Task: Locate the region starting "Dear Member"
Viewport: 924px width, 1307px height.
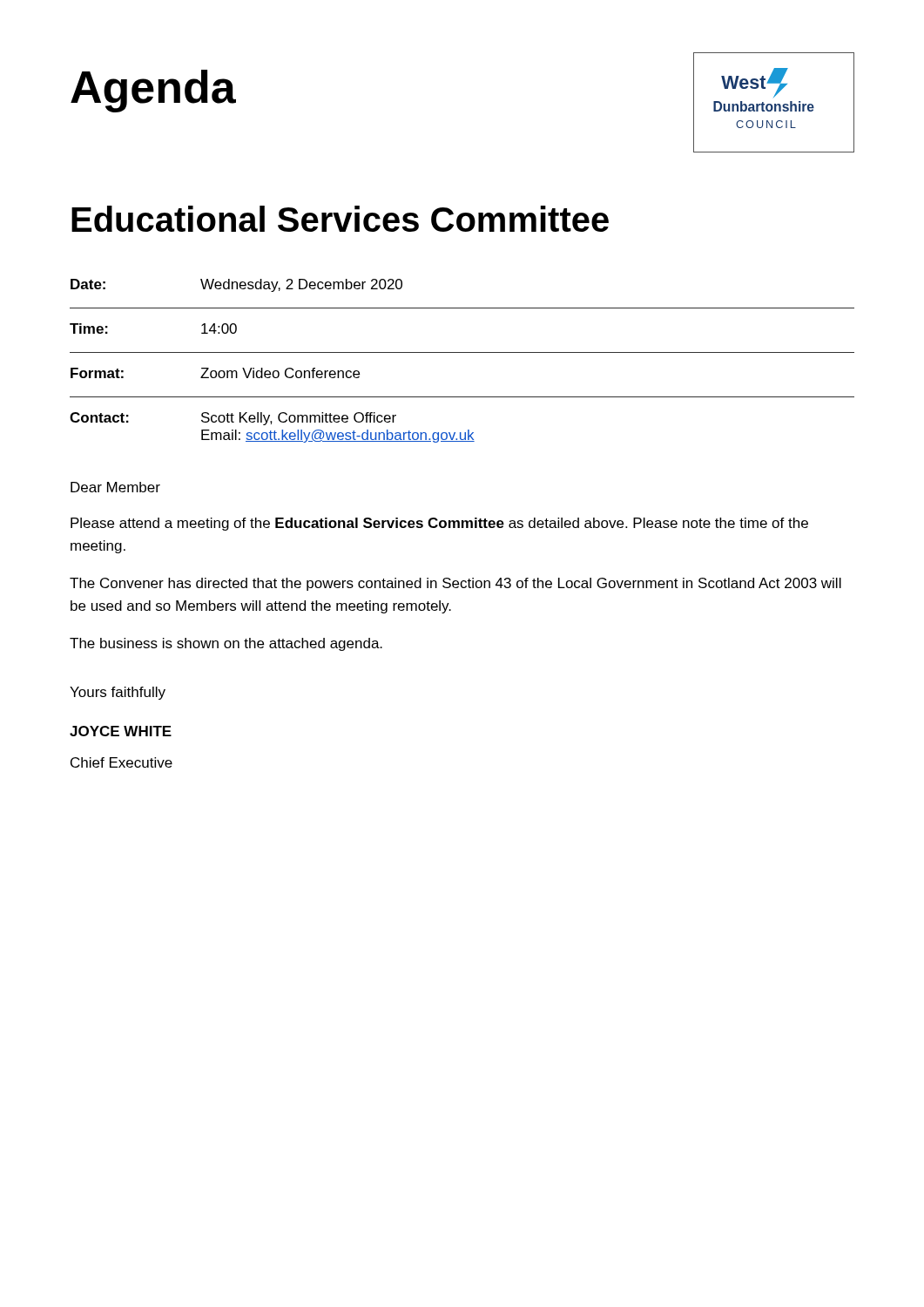Action: pos(115,488)
